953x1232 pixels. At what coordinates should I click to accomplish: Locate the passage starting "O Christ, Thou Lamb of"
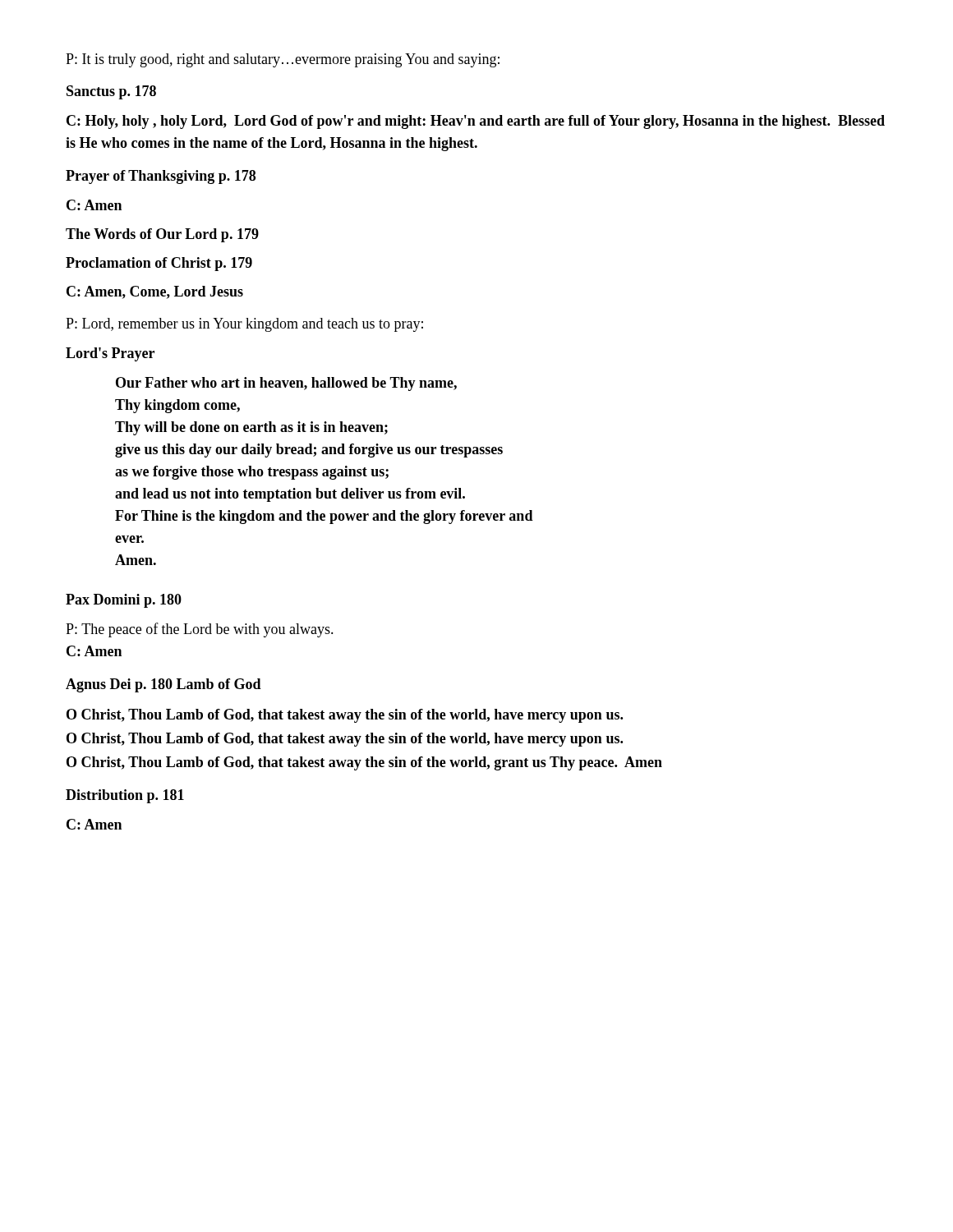364,738
